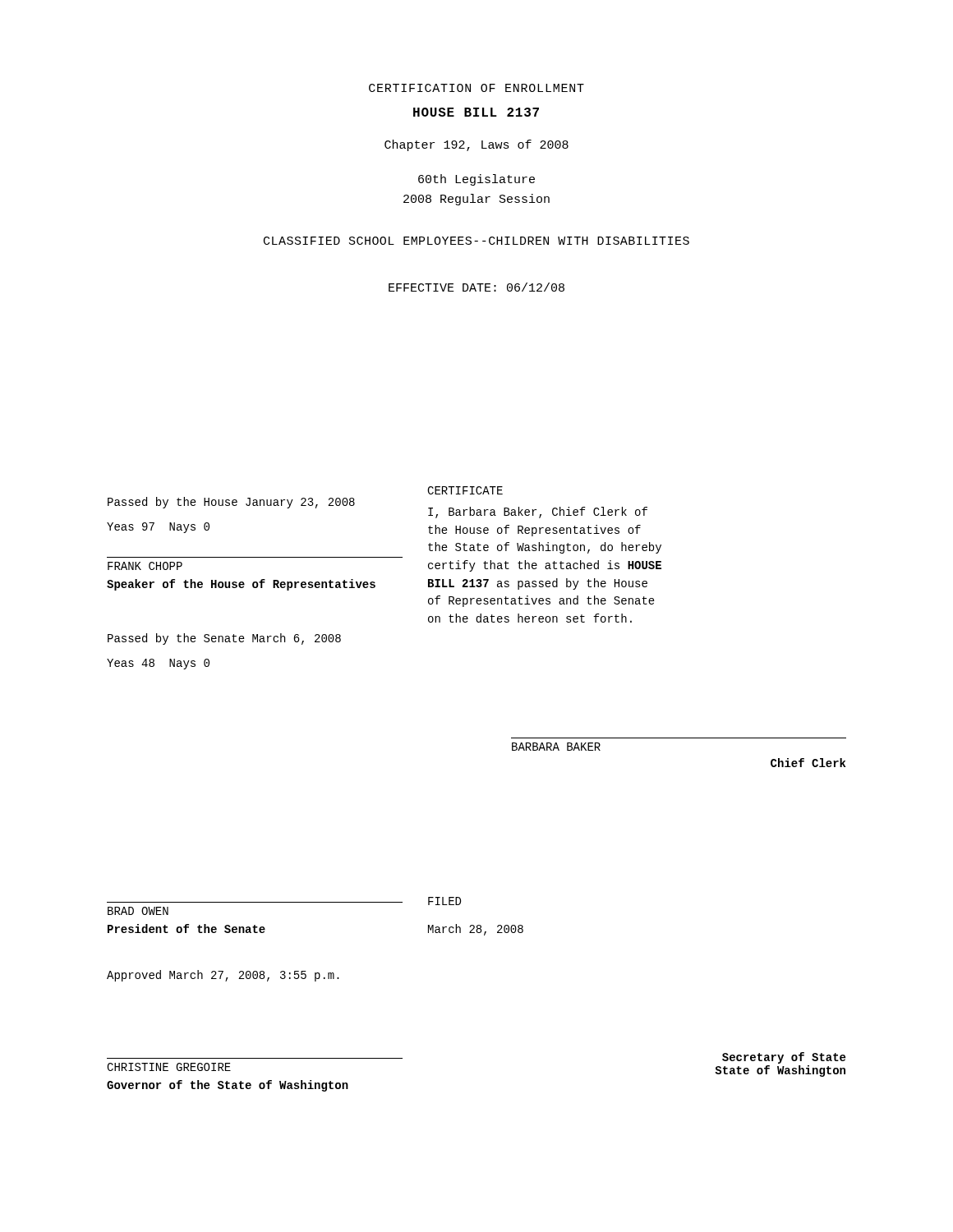Click where it says "BRAD OWEN"
Viewport: 953px width, 1232px height.
pos(138,912)
